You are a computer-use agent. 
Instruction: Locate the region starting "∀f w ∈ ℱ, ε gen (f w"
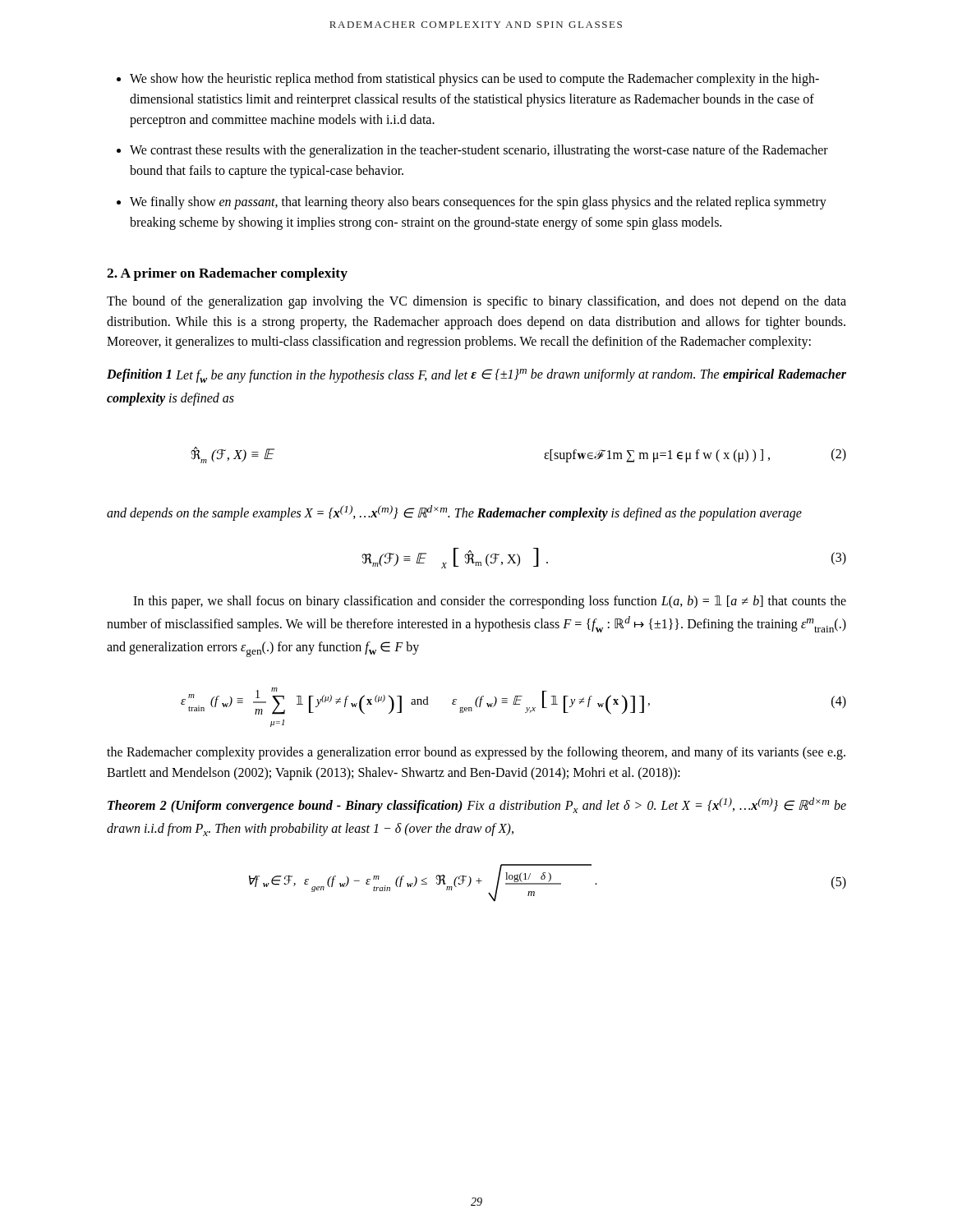tap(546, 882)
